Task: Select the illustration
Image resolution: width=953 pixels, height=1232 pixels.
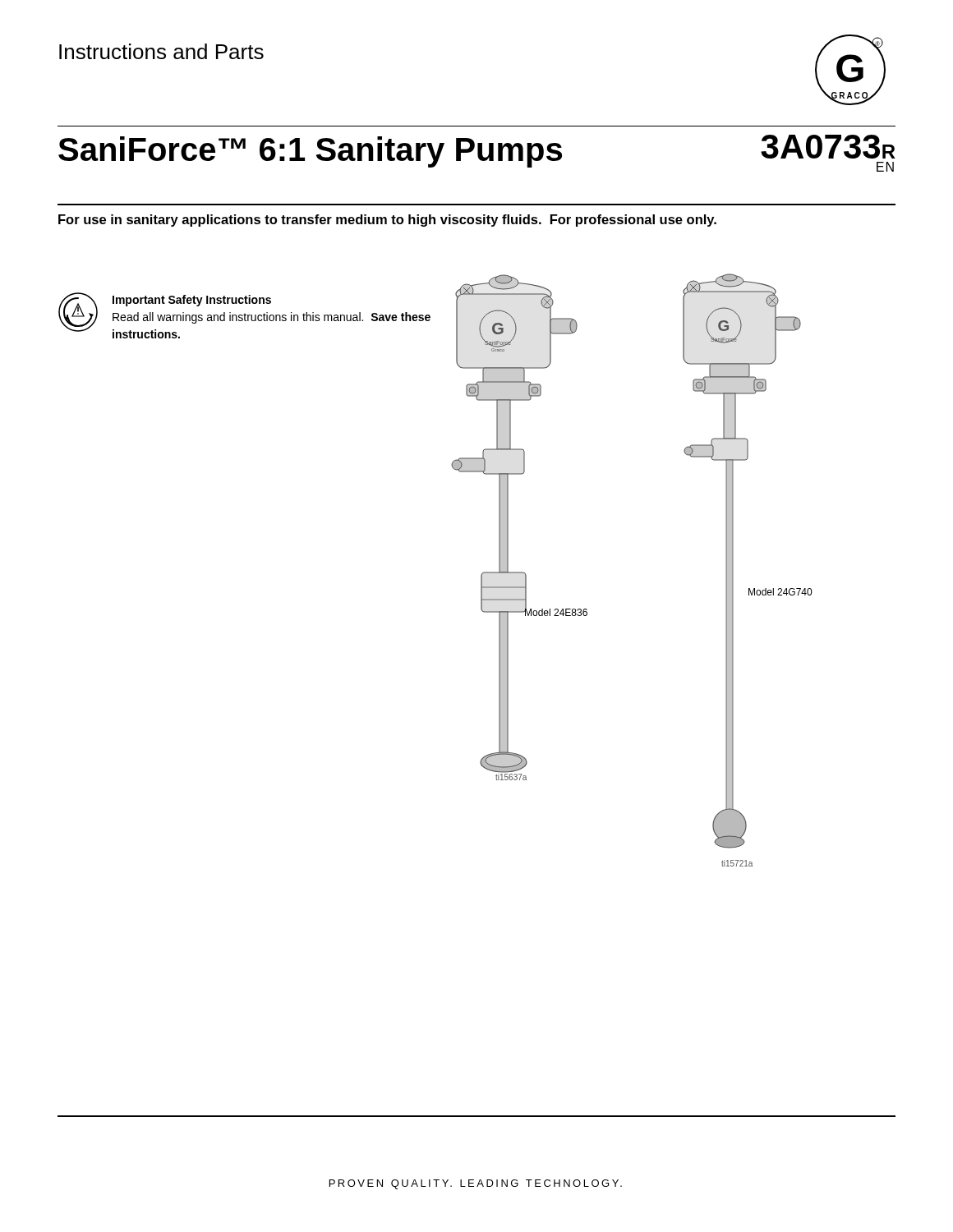Action: 606,579
